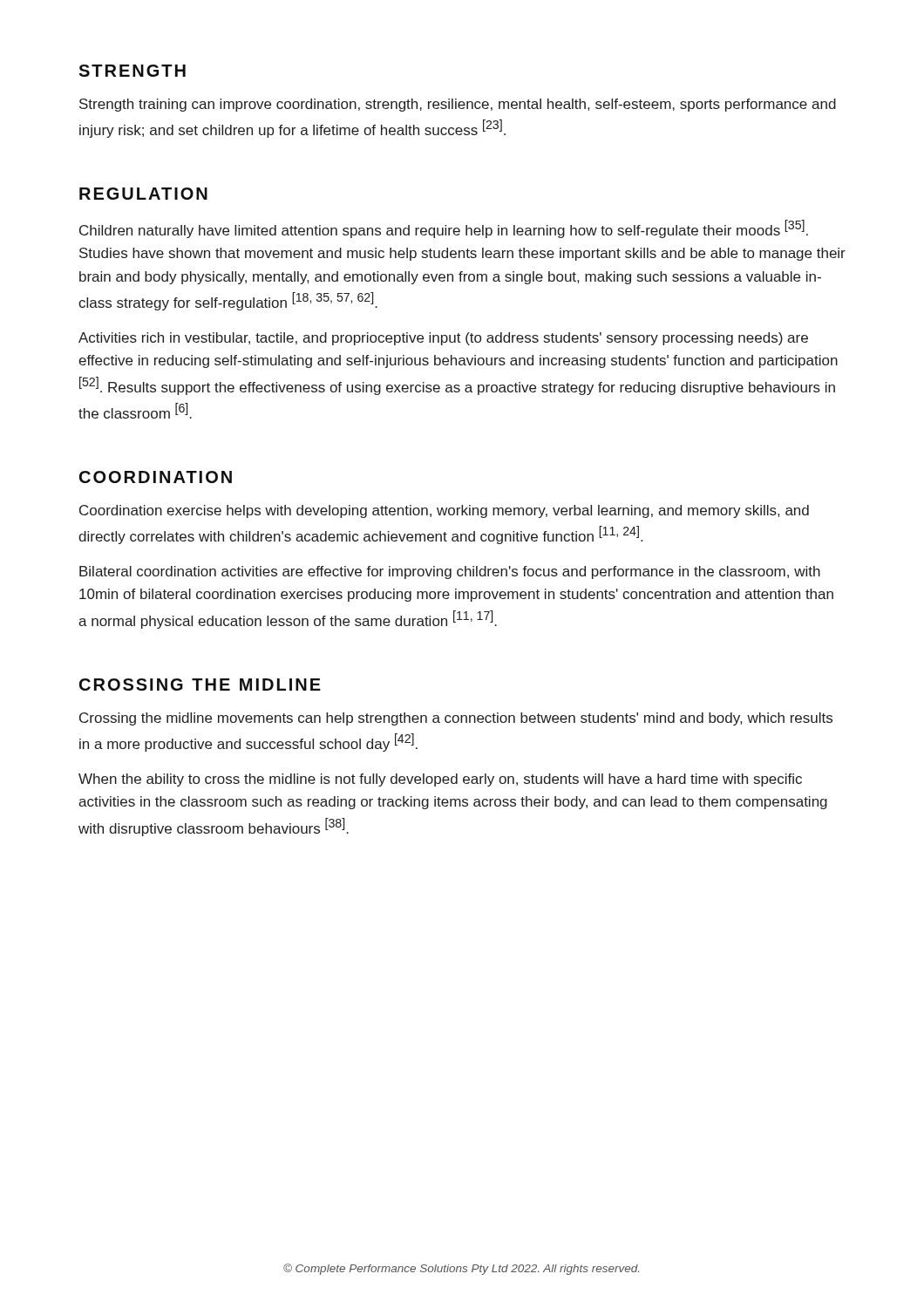Locate the text block containing "When the ability to cross the"
The width and height of the screenshot is (924, 1308).
(x=453, y=804)
